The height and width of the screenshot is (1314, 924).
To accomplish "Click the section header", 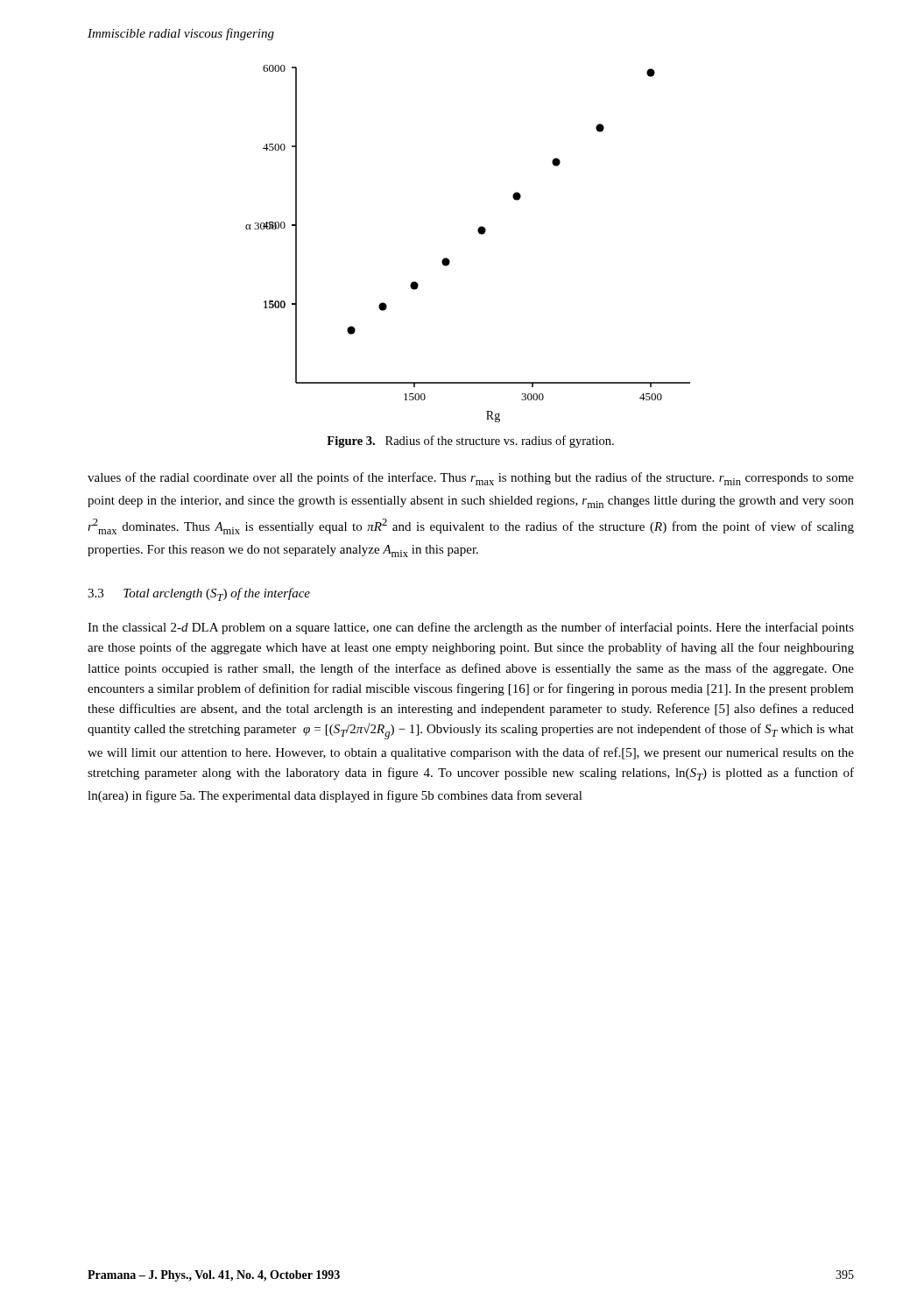I will [199, 594].
